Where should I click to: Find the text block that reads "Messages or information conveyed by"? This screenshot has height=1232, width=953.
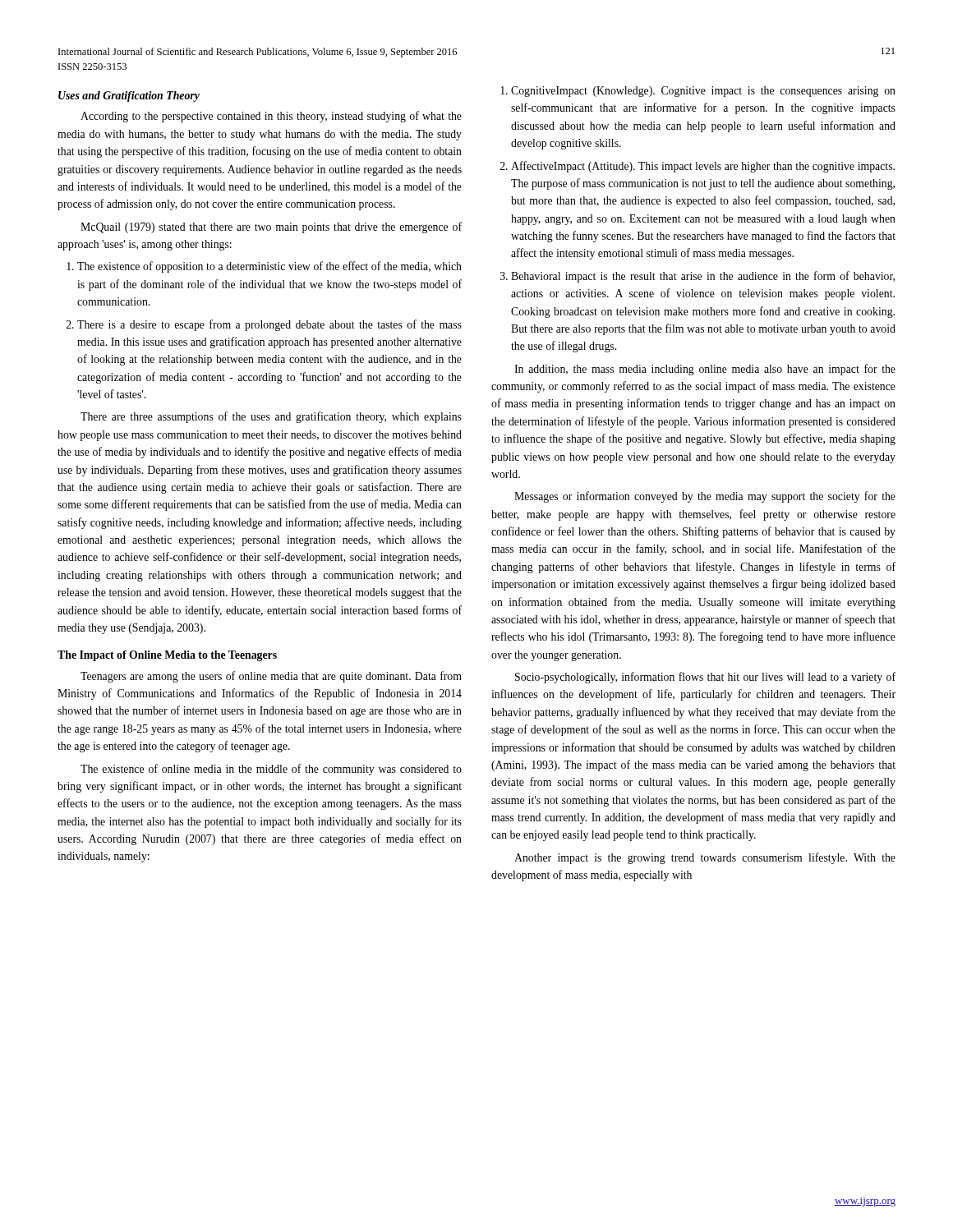[x=693, y=576]
